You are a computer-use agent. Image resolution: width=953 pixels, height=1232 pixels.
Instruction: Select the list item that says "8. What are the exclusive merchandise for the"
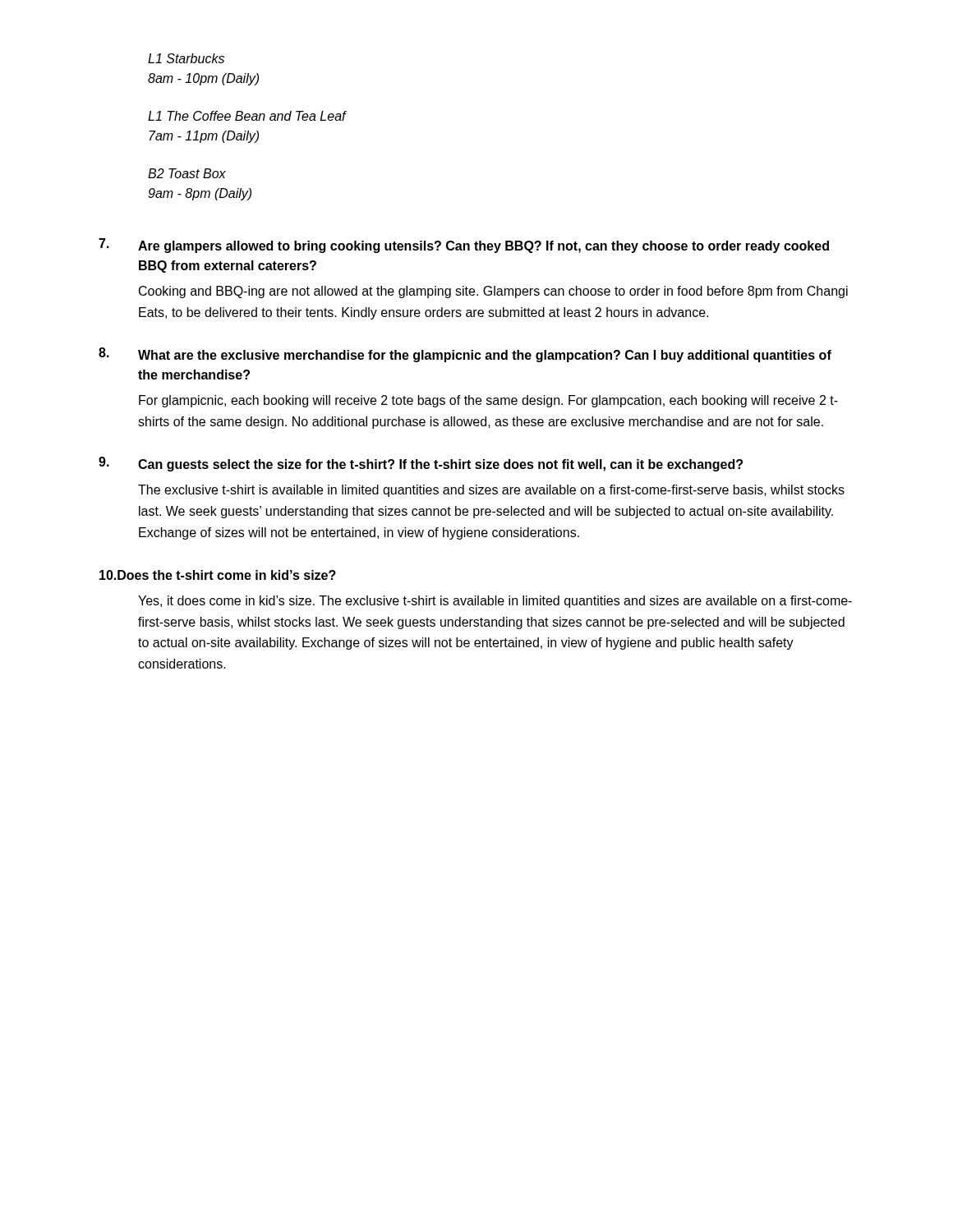click(476, 389)
